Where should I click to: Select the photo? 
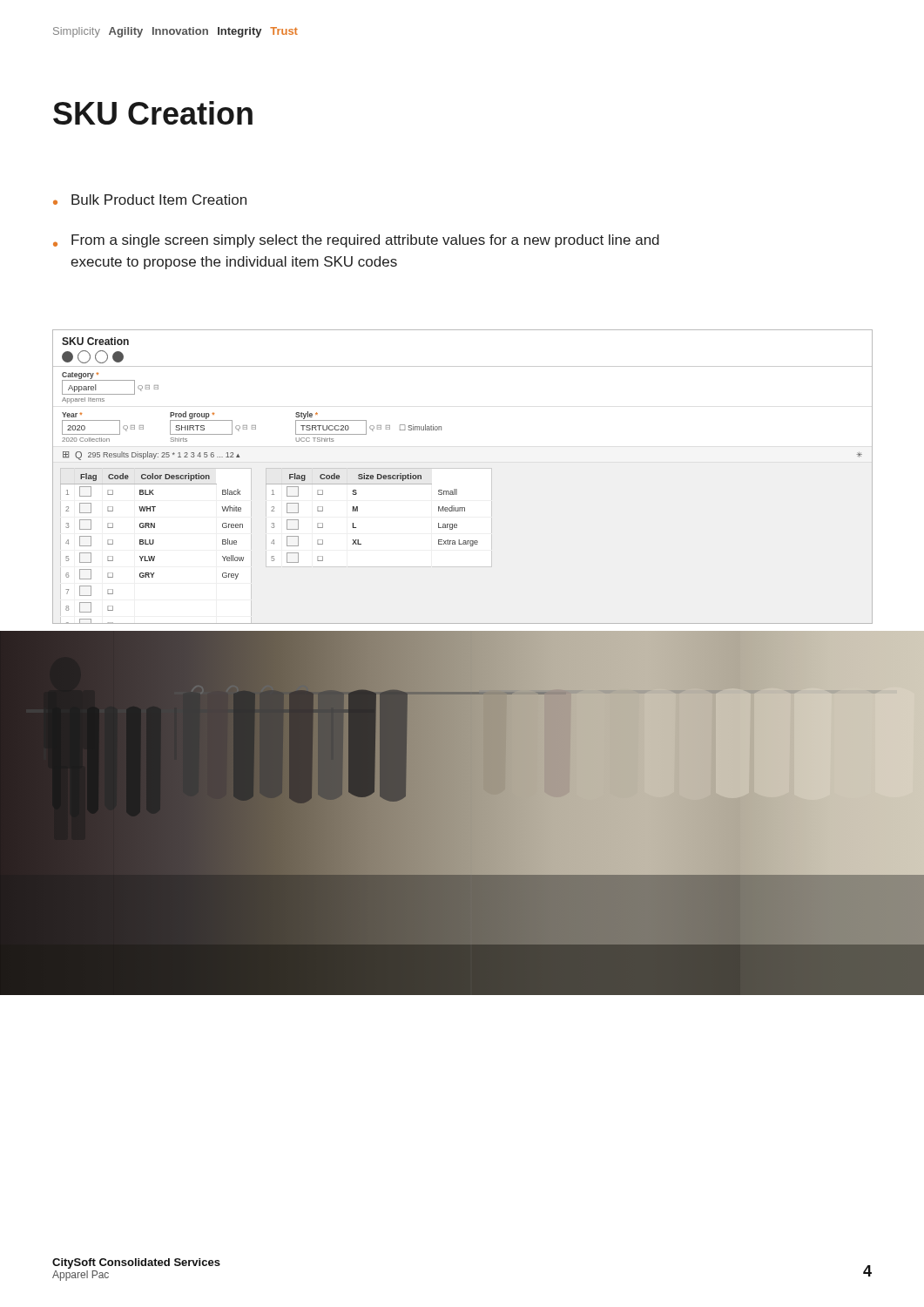tap(462, 813)
